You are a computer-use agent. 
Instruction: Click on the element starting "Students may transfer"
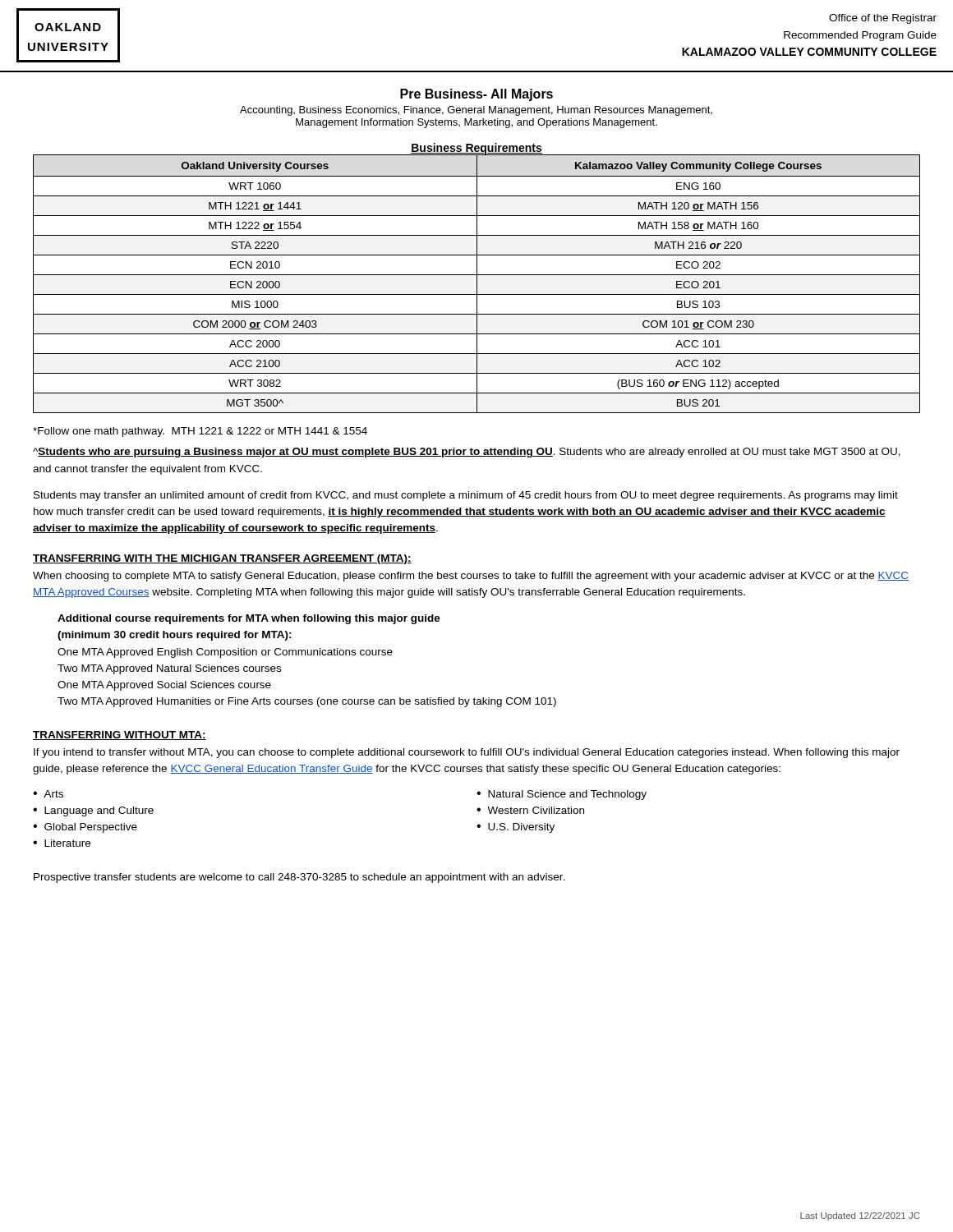[x=465, y=511]
